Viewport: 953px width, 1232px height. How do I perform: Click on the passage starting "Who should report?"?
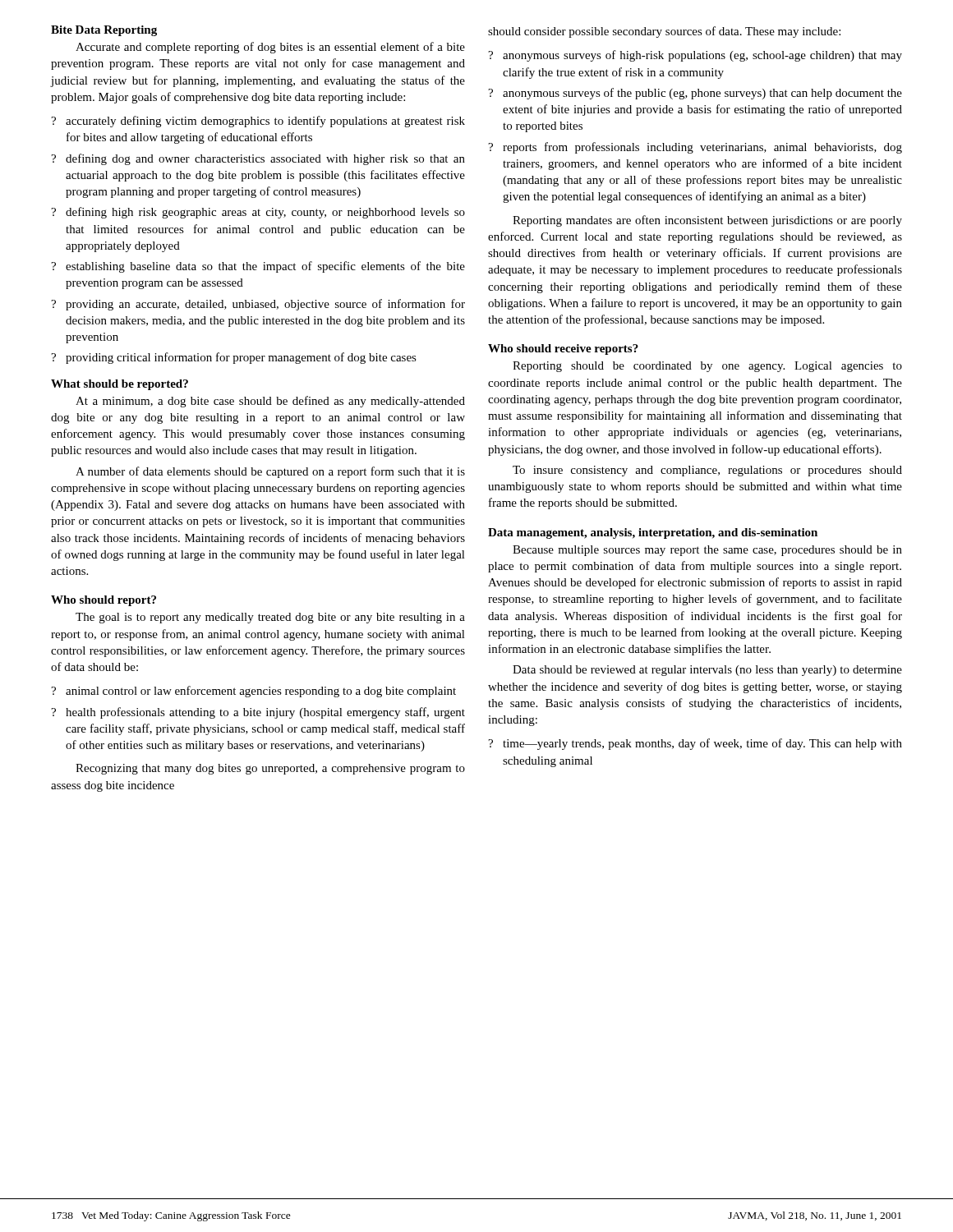pos(104,600)
